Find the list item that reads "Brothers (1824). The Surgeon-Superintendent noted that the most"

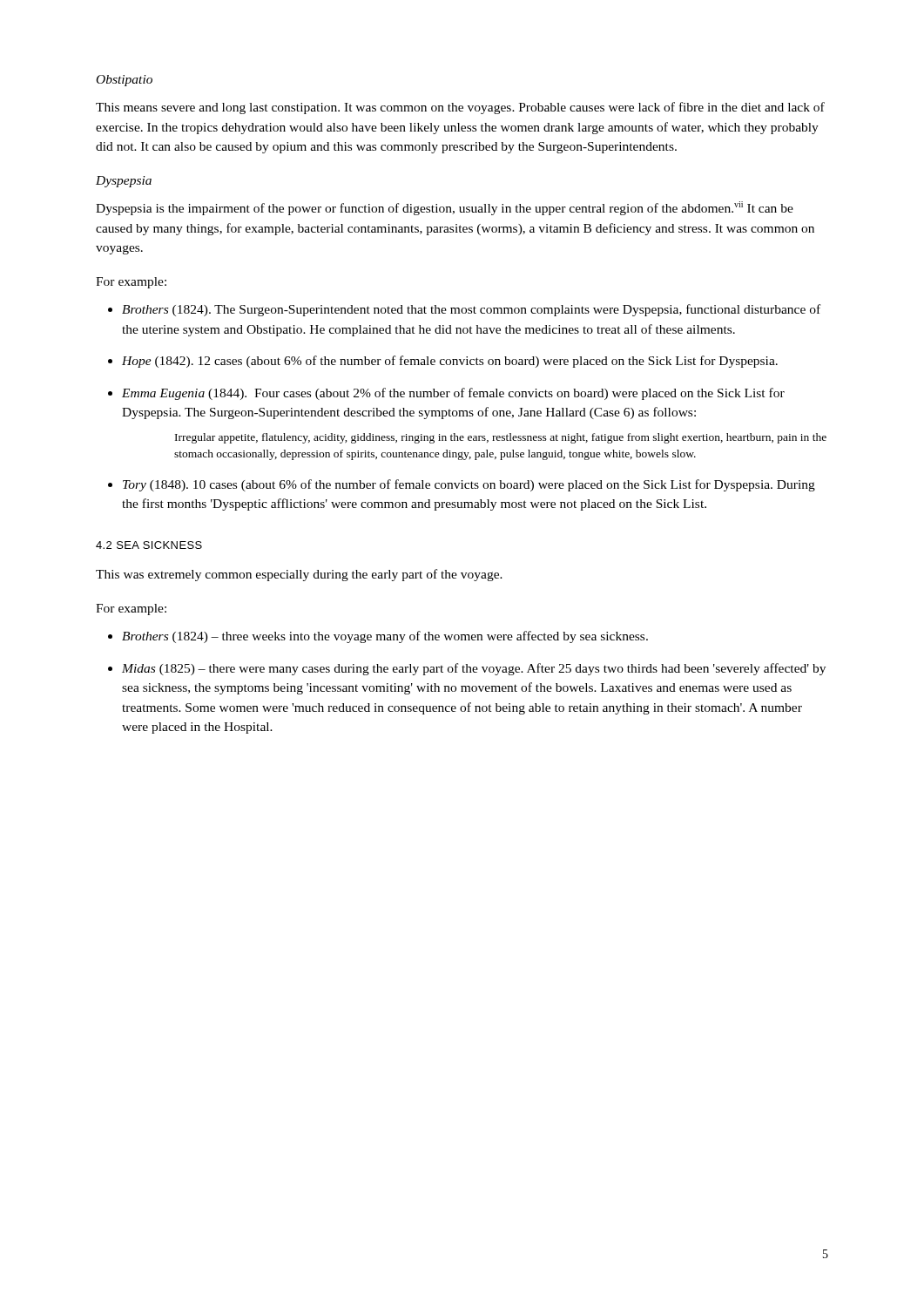[471, 319]
